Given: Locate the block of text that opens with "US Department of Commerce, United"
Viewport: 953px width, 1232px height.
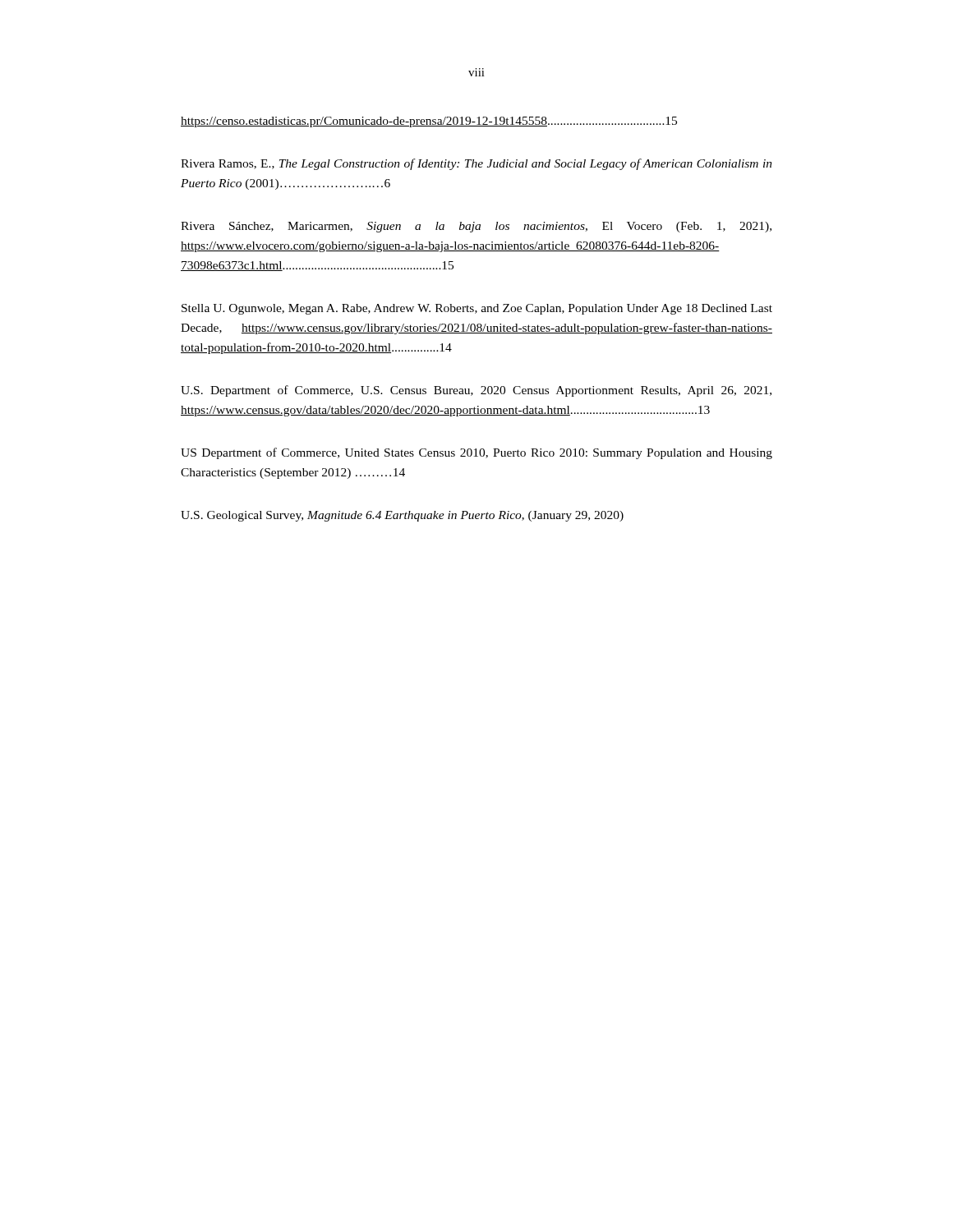Looking at the screenshot, I should tap(476, 462).
